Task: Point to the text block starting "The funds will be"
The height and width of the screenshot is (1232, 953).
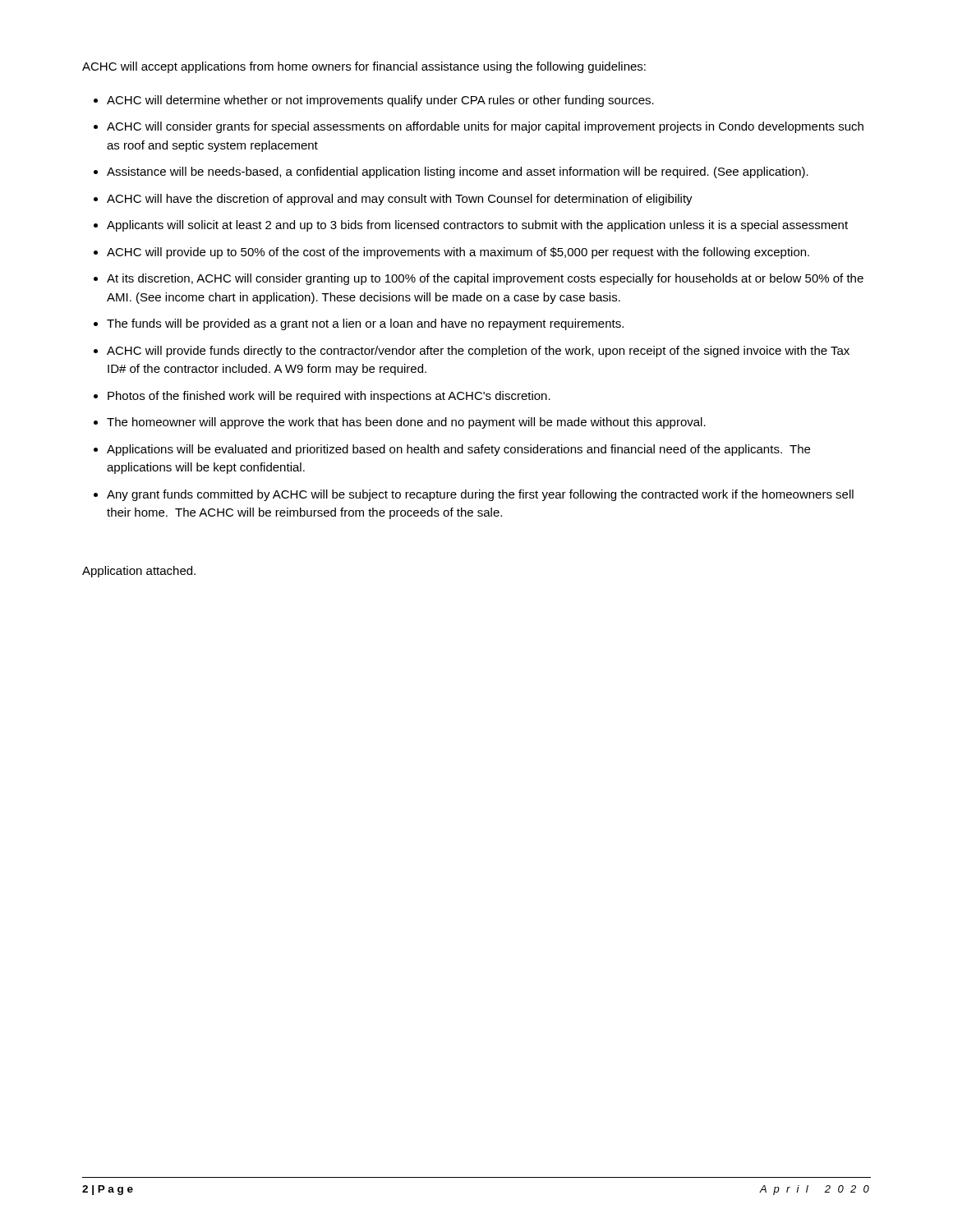Action: 366,323
